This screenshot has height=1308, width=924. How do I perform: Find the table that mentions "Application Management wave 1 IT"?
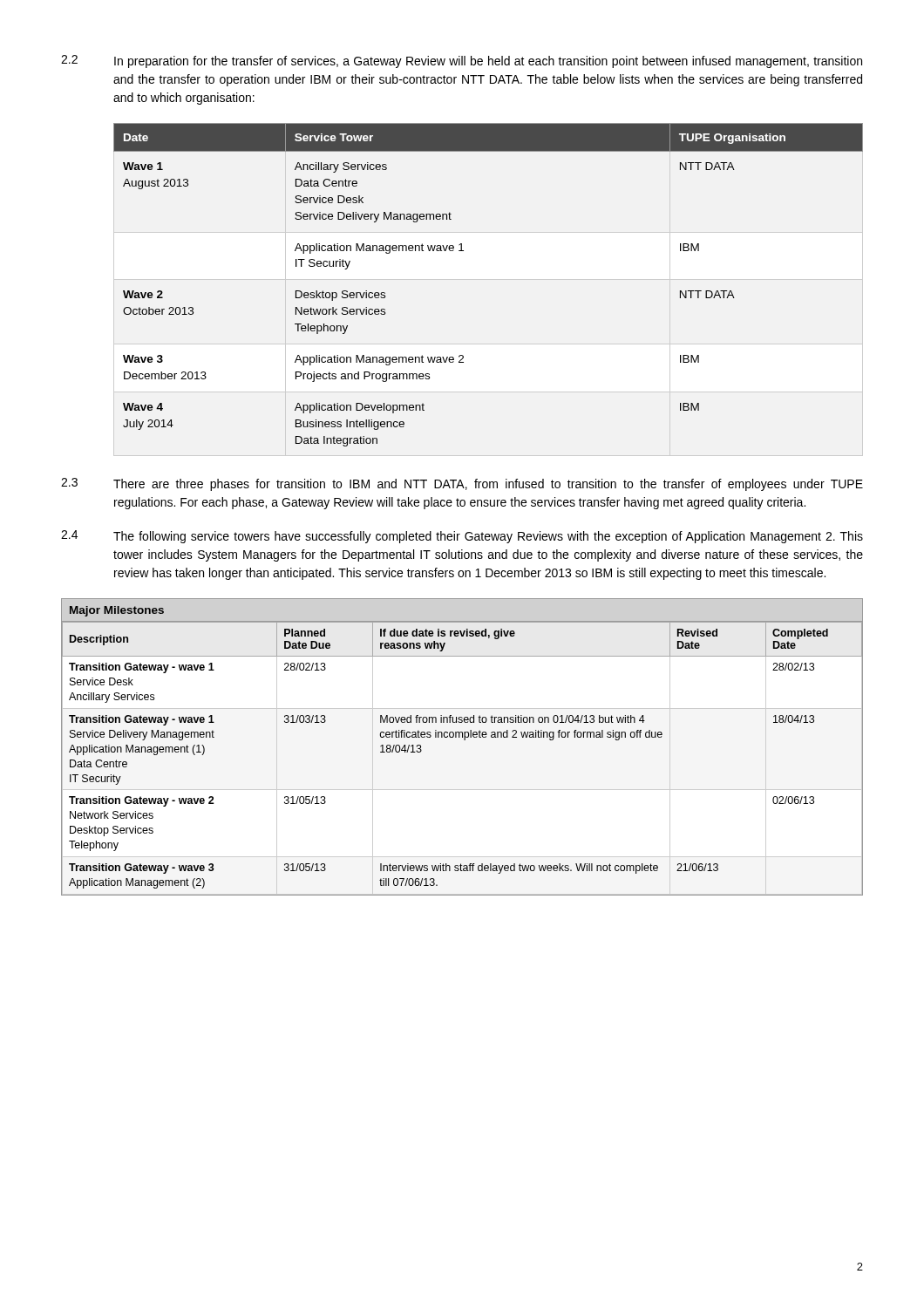488,290
